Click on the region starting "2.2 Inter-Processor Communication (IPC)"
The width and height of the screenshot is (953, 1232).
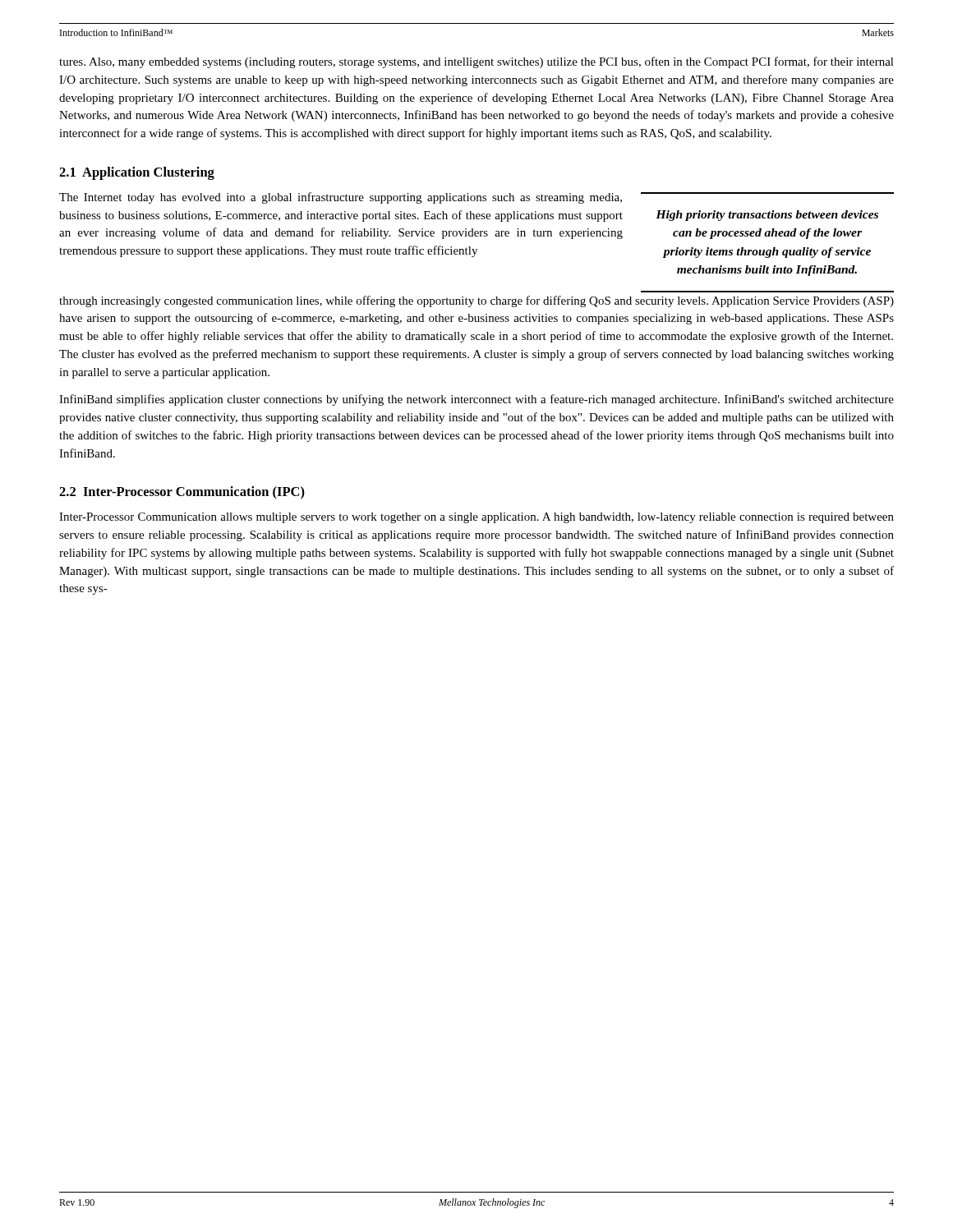182,492
